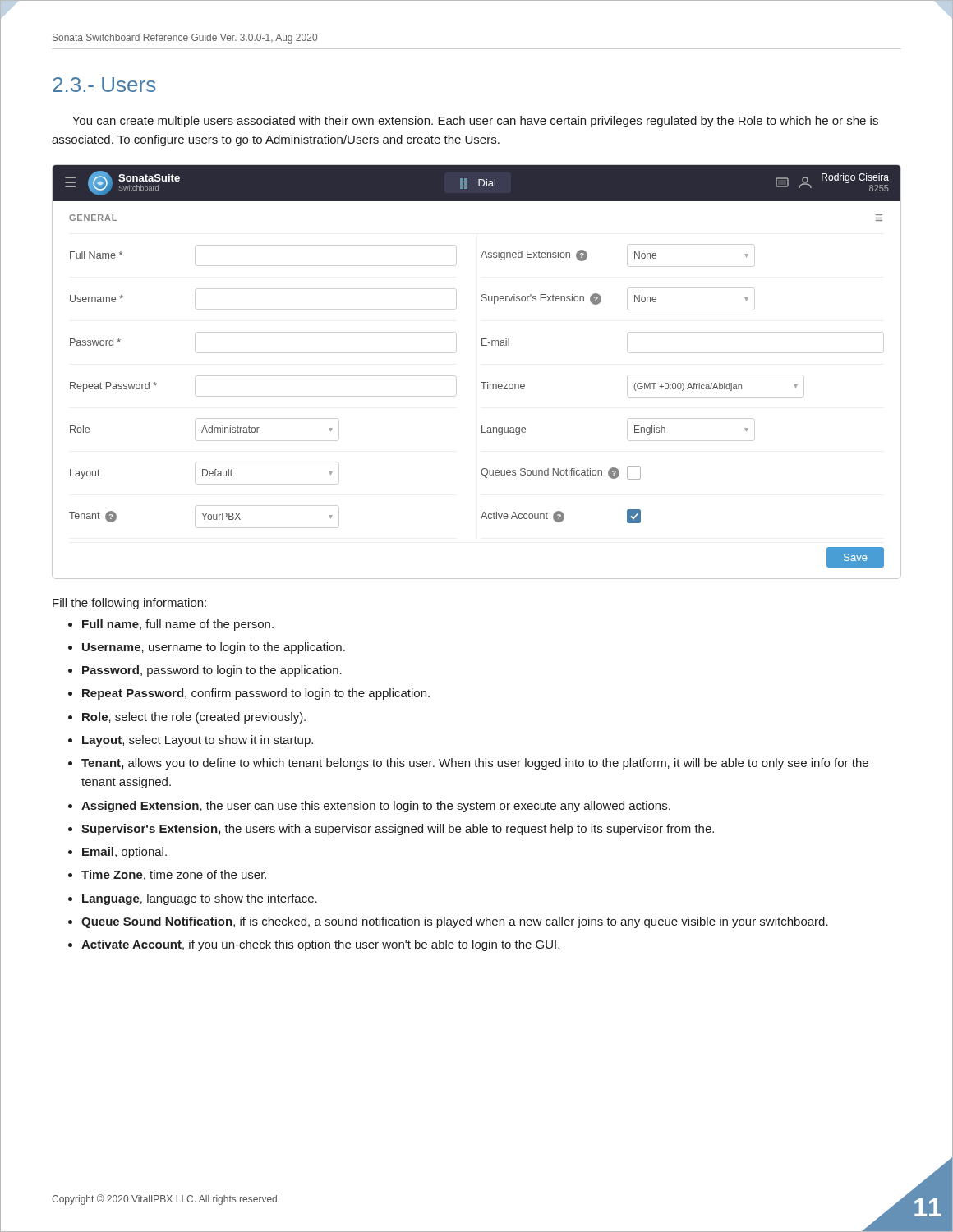Find the list item with the text "Username, username to login to the"
This screenshot has width=953, height=1232.
pyautogui.click(x=214, y=647)
